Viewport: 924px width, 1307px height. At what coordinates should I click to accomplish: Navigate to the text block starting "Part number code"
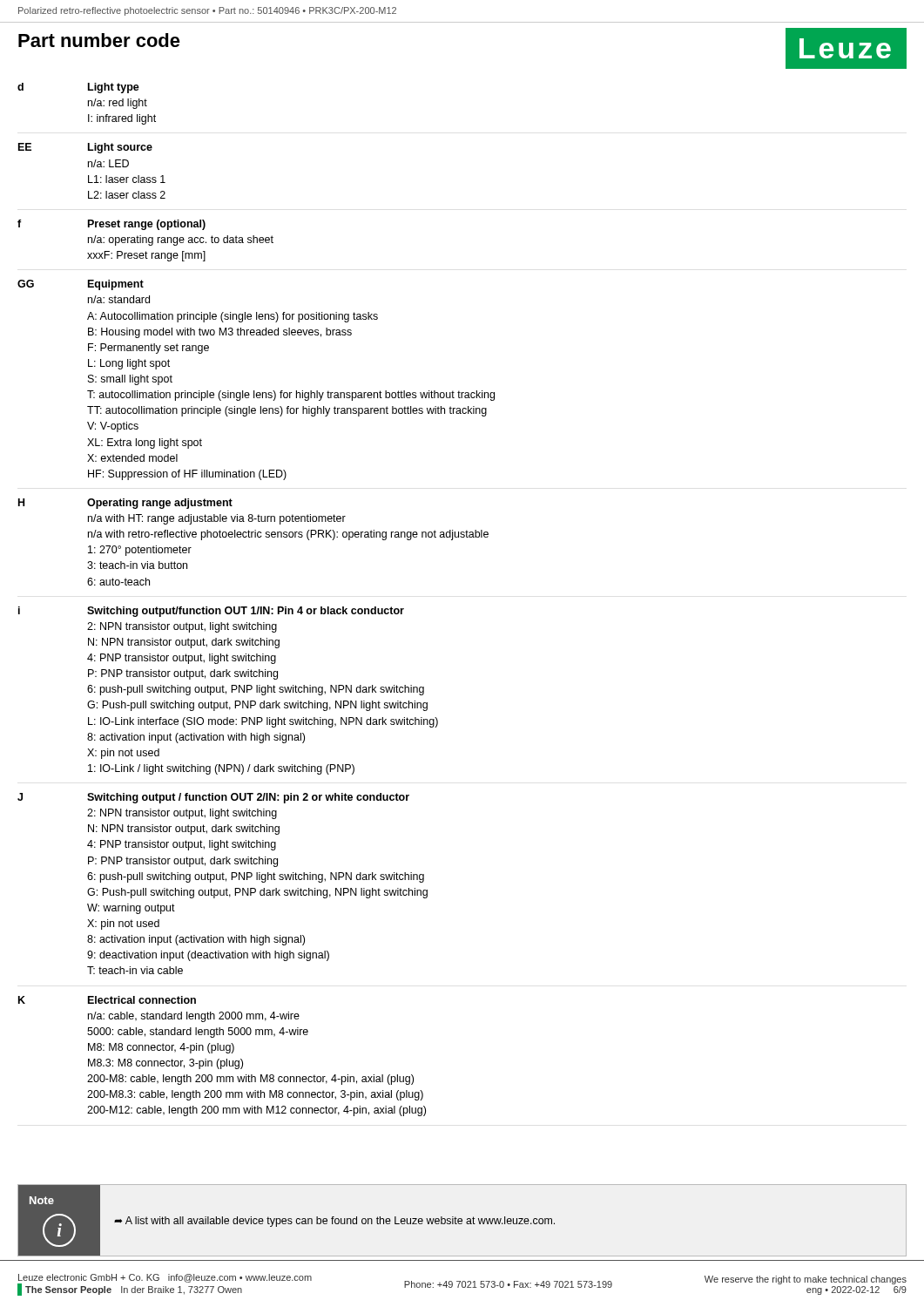pyautogui.click(x=99, y=41)
